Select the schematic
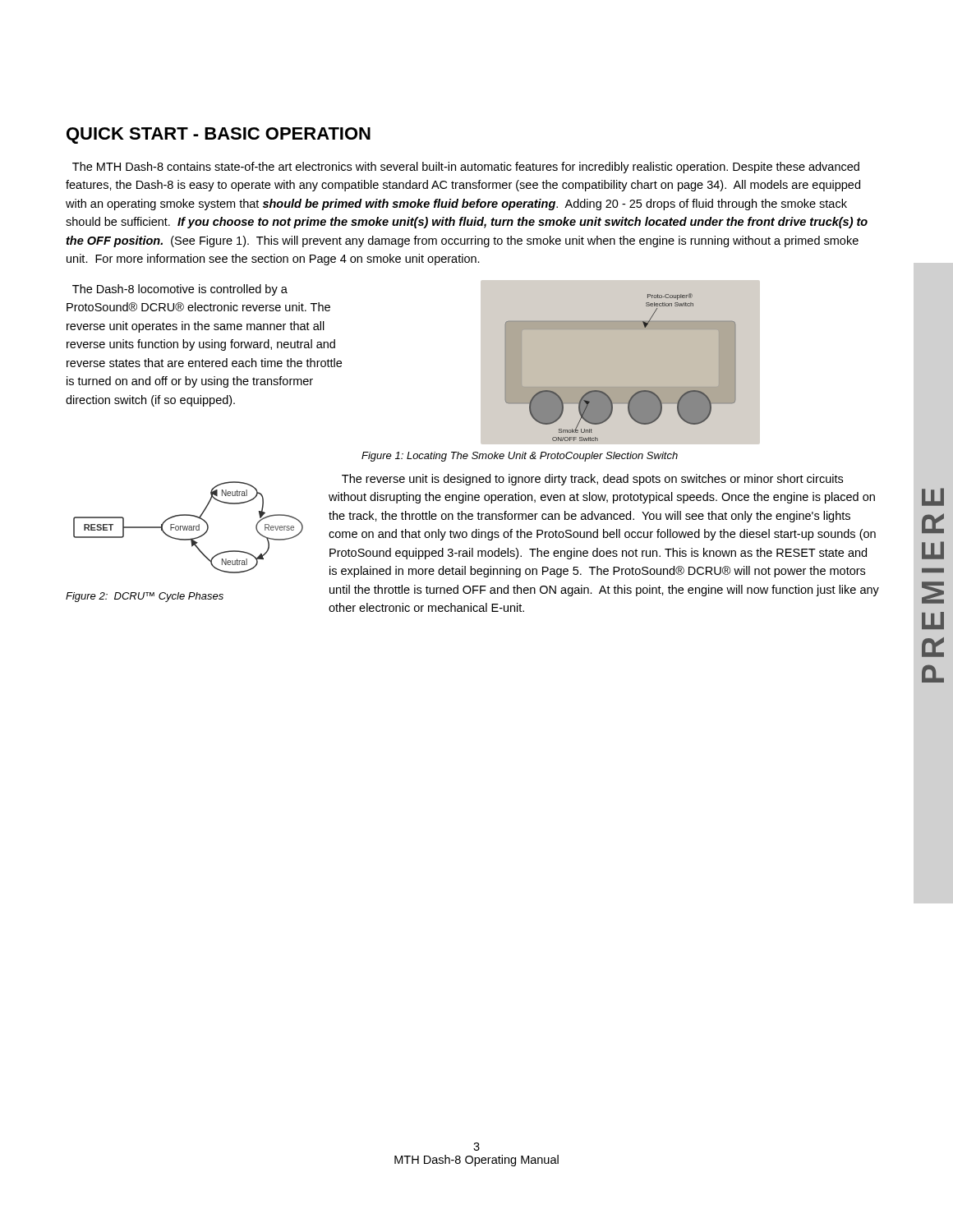 pos(189,527)
